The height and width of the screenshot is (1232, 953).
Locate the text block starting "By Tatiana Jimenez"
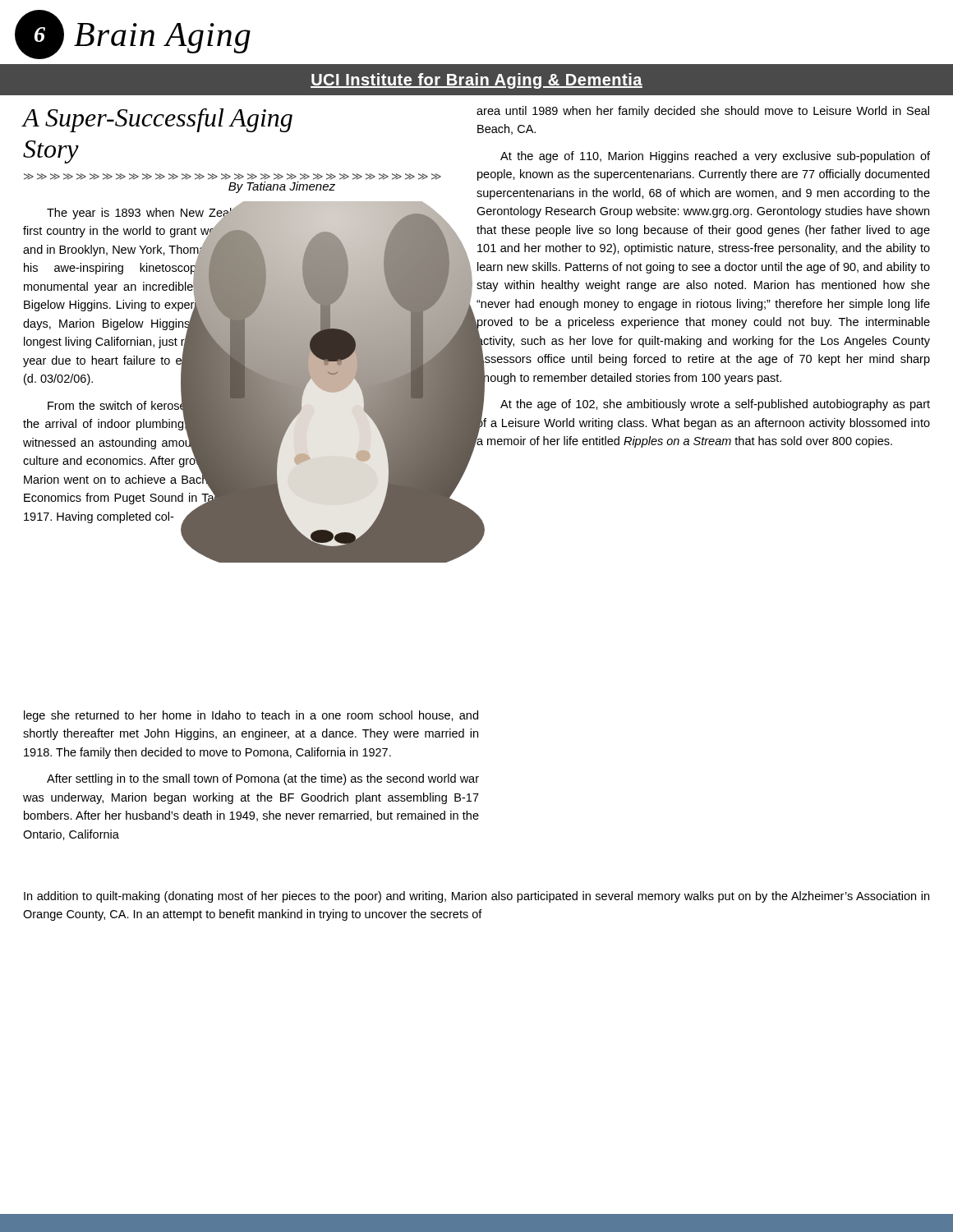(x=282, y=186)
